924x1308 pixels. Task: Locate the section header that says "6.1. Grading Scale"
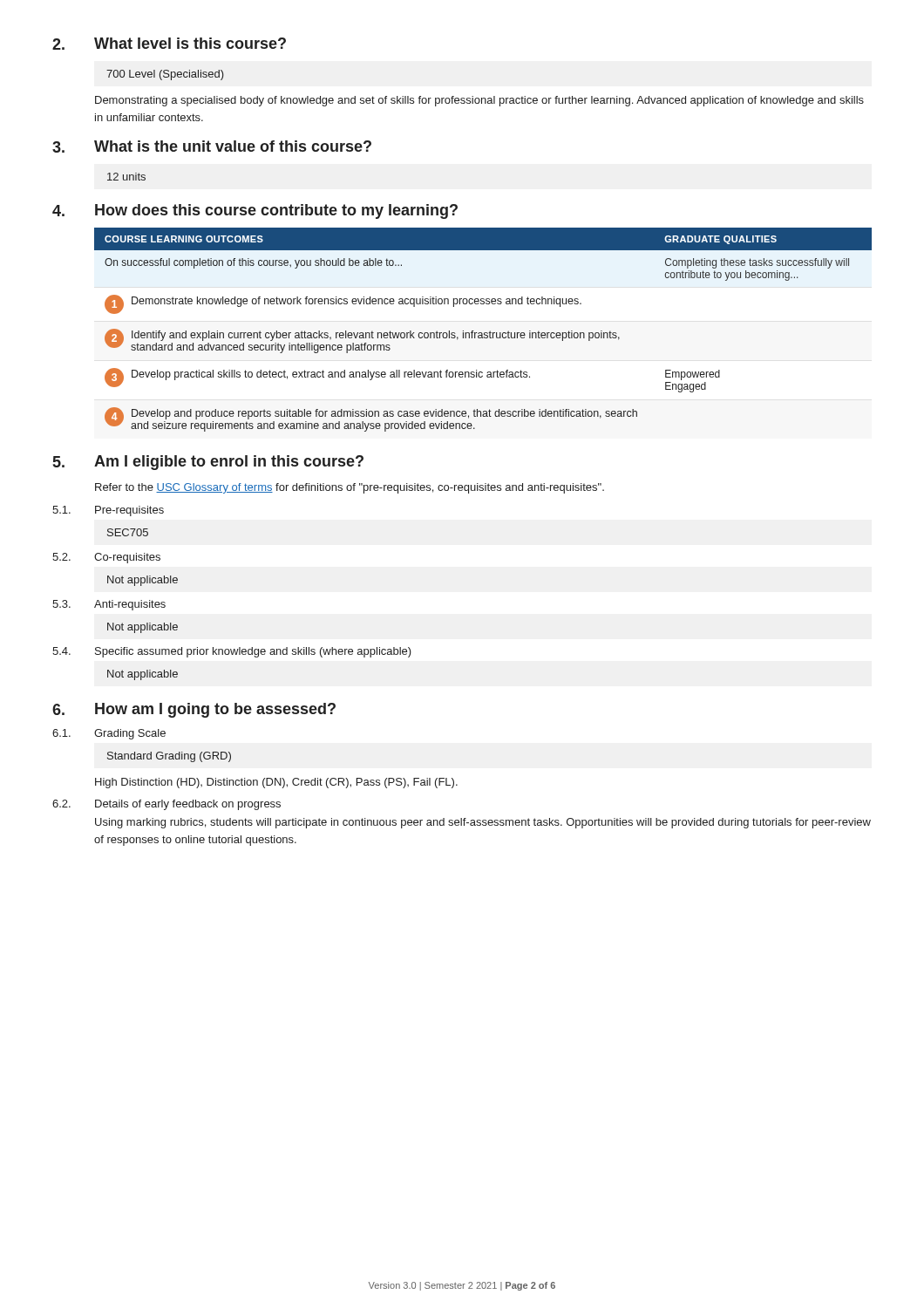point(109,732)
